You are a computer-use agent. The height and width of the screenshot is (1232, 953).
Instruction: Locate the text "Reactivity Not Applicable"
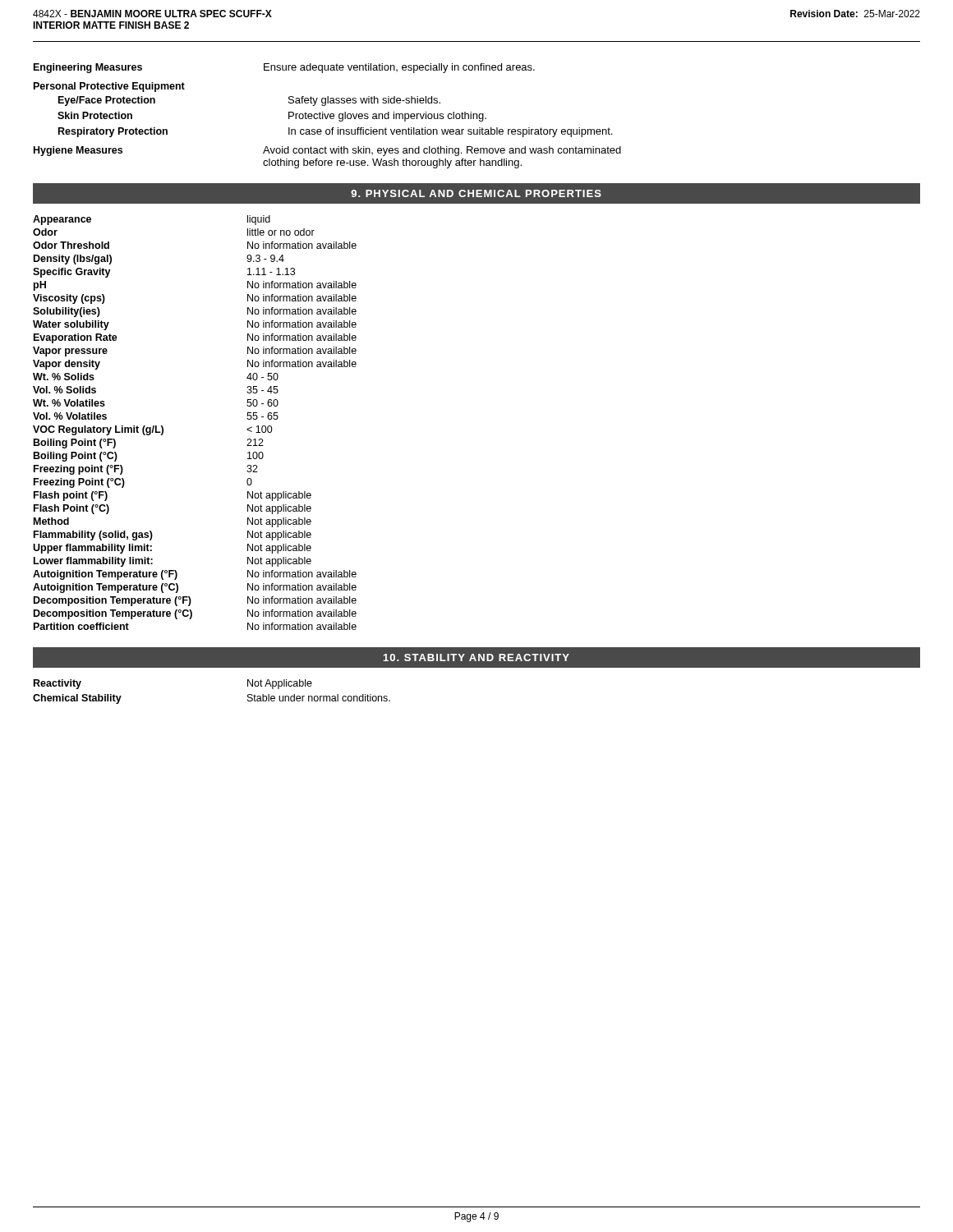66,684
